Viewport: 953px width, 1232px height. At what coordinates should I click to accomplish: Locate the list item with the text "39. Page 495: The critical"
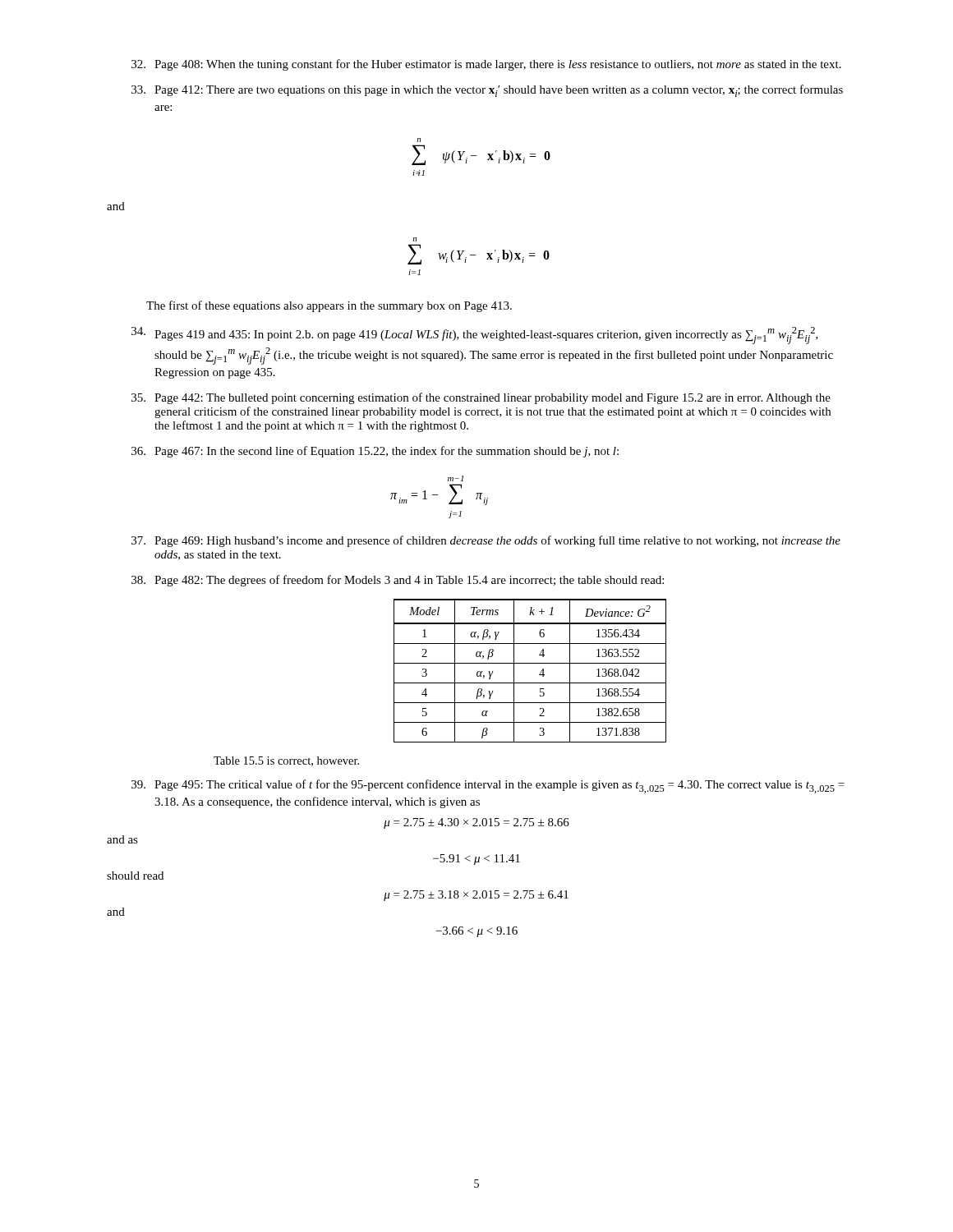pyautogui.click(x=476, y=793)
